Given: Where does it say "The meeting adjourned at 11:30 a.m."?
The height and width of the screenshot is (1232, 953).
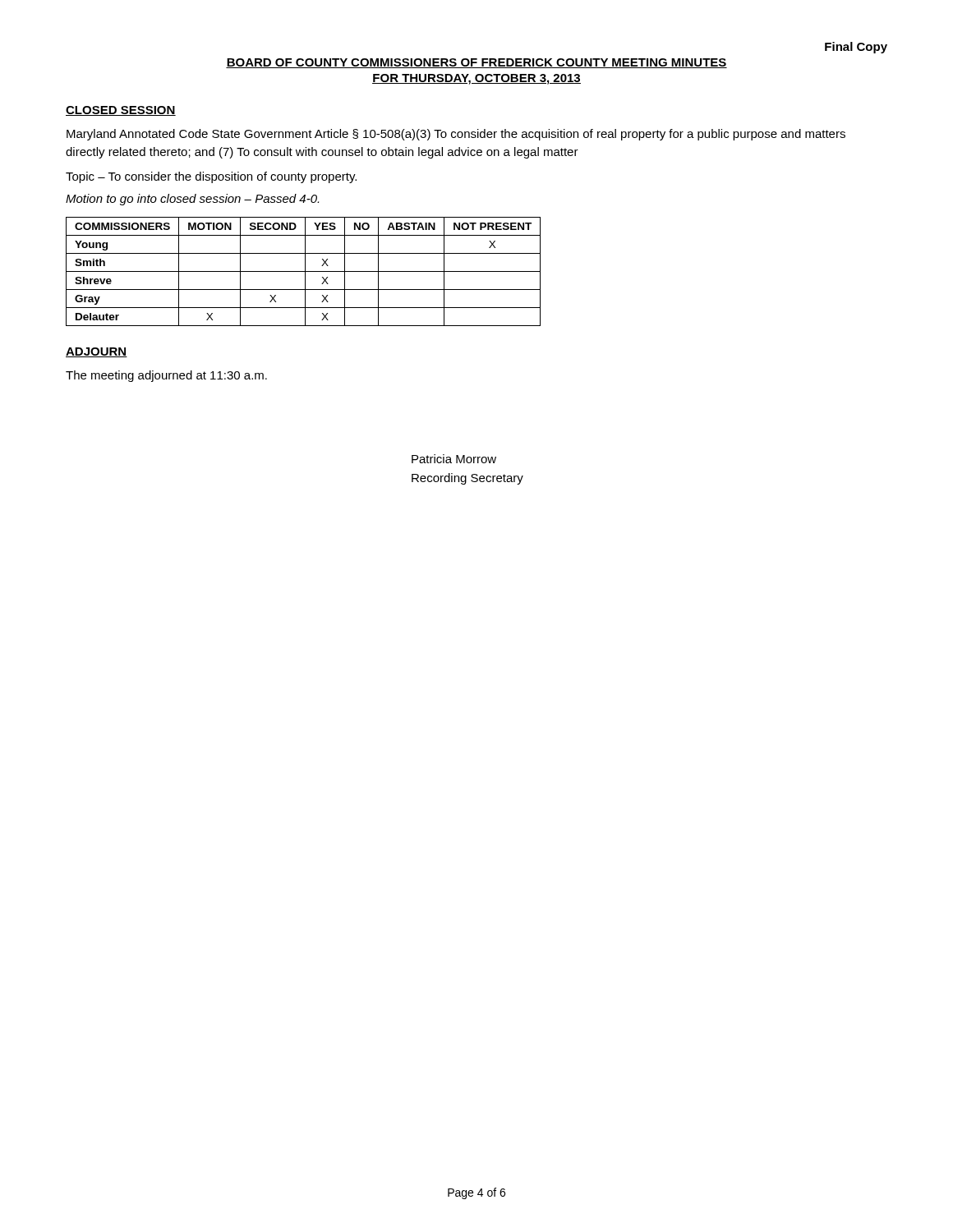Looking at the screenshot, I should [167, 375].
